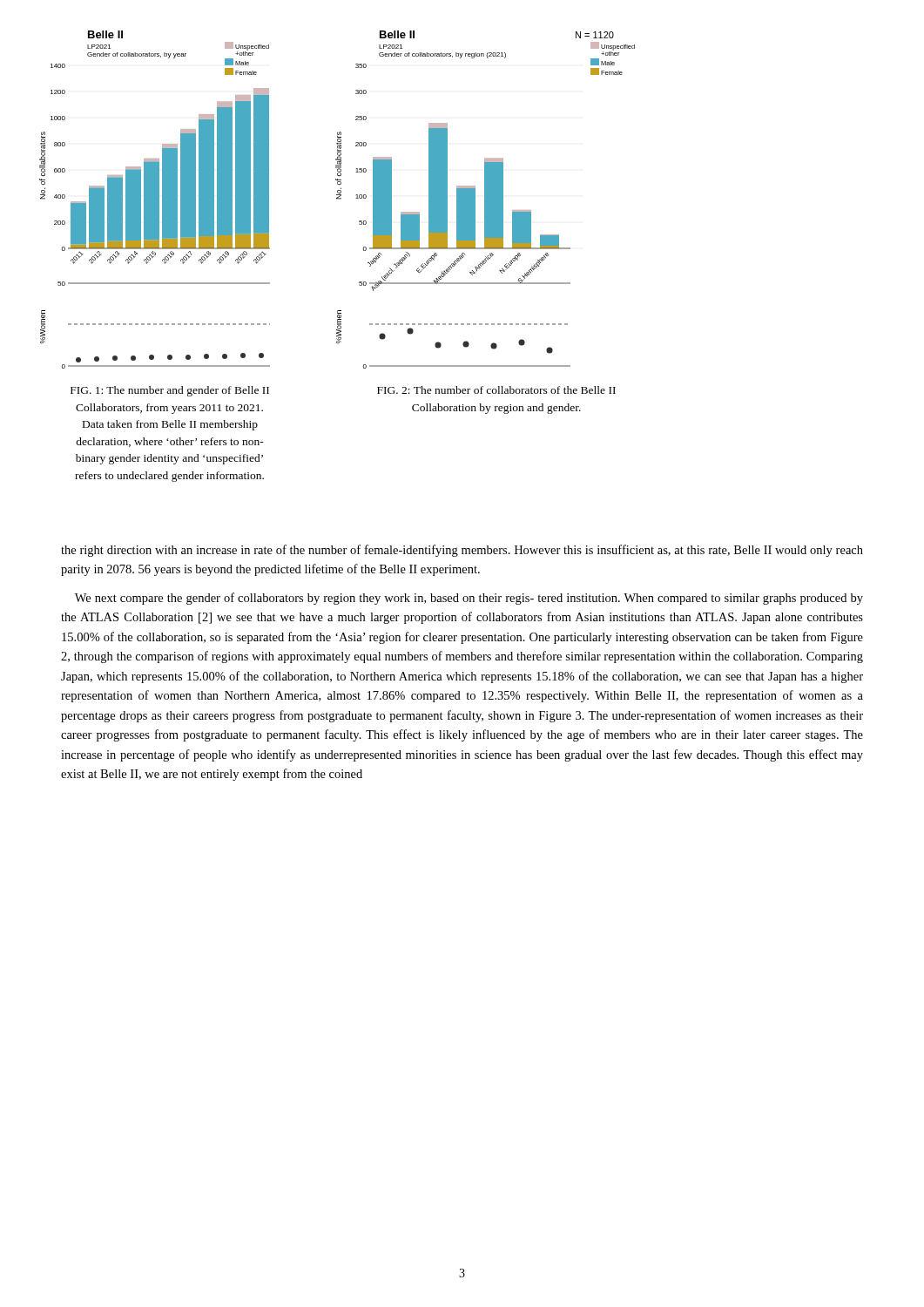Navigate to the element starting "FIG. 1: The number and gender"
The width and height of the screenshot is (924, 1307).
tap(170, 432)
